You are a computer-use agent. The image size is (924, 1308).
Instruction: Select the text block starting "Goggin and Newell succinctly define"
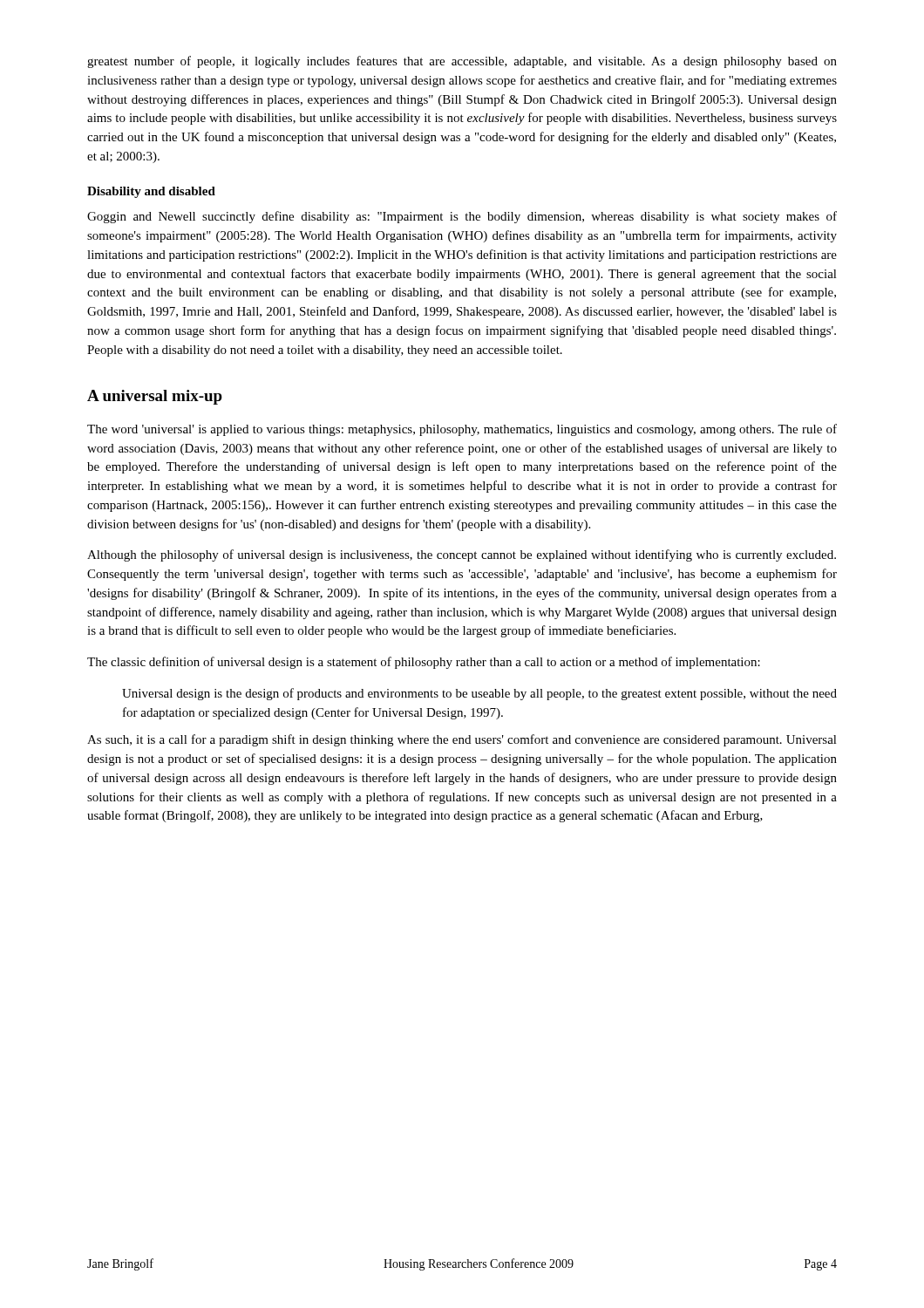[x=462, y=283]
